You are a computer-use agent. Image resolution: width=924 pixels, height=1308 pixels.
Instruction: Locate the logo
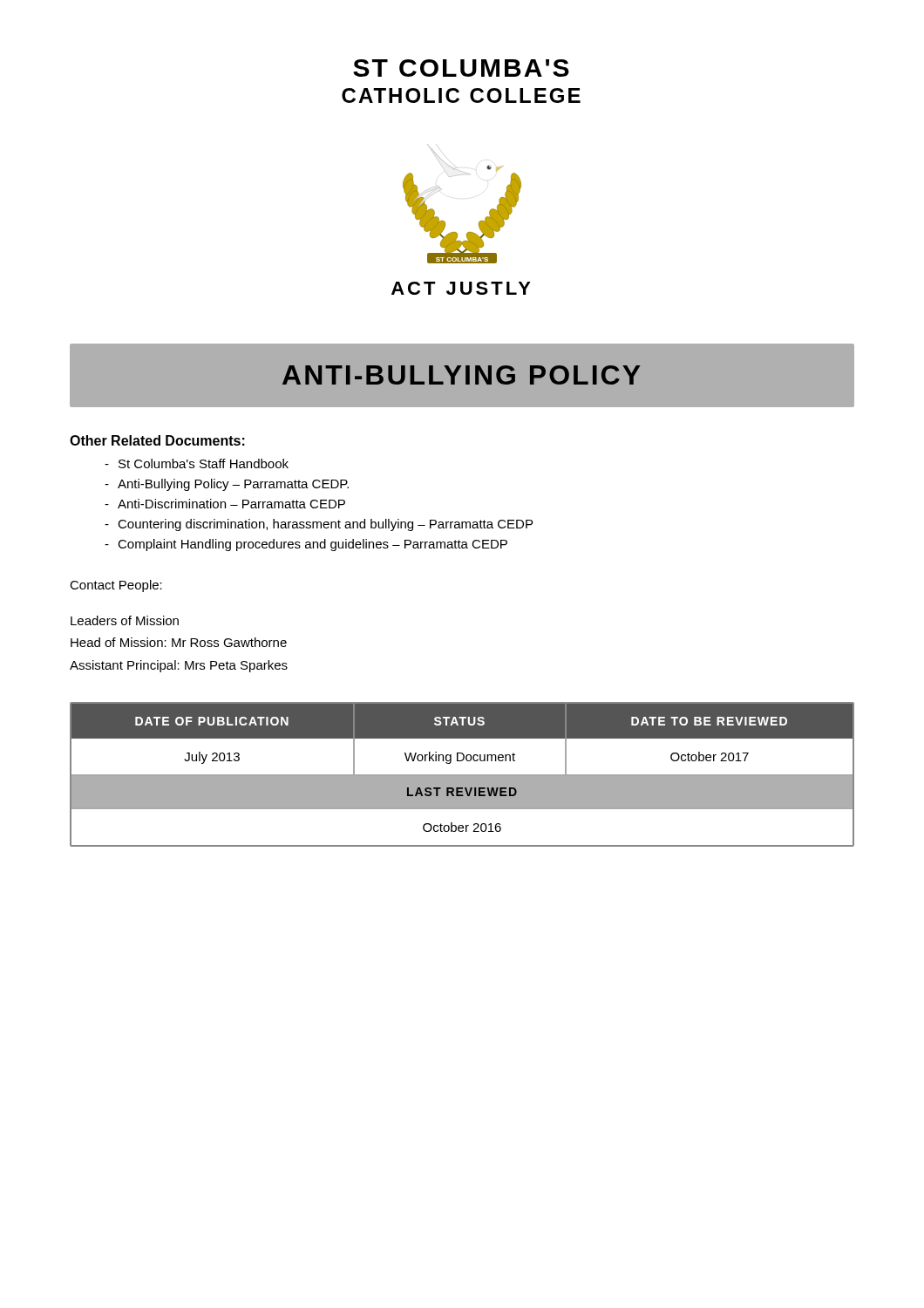[462, 176]
